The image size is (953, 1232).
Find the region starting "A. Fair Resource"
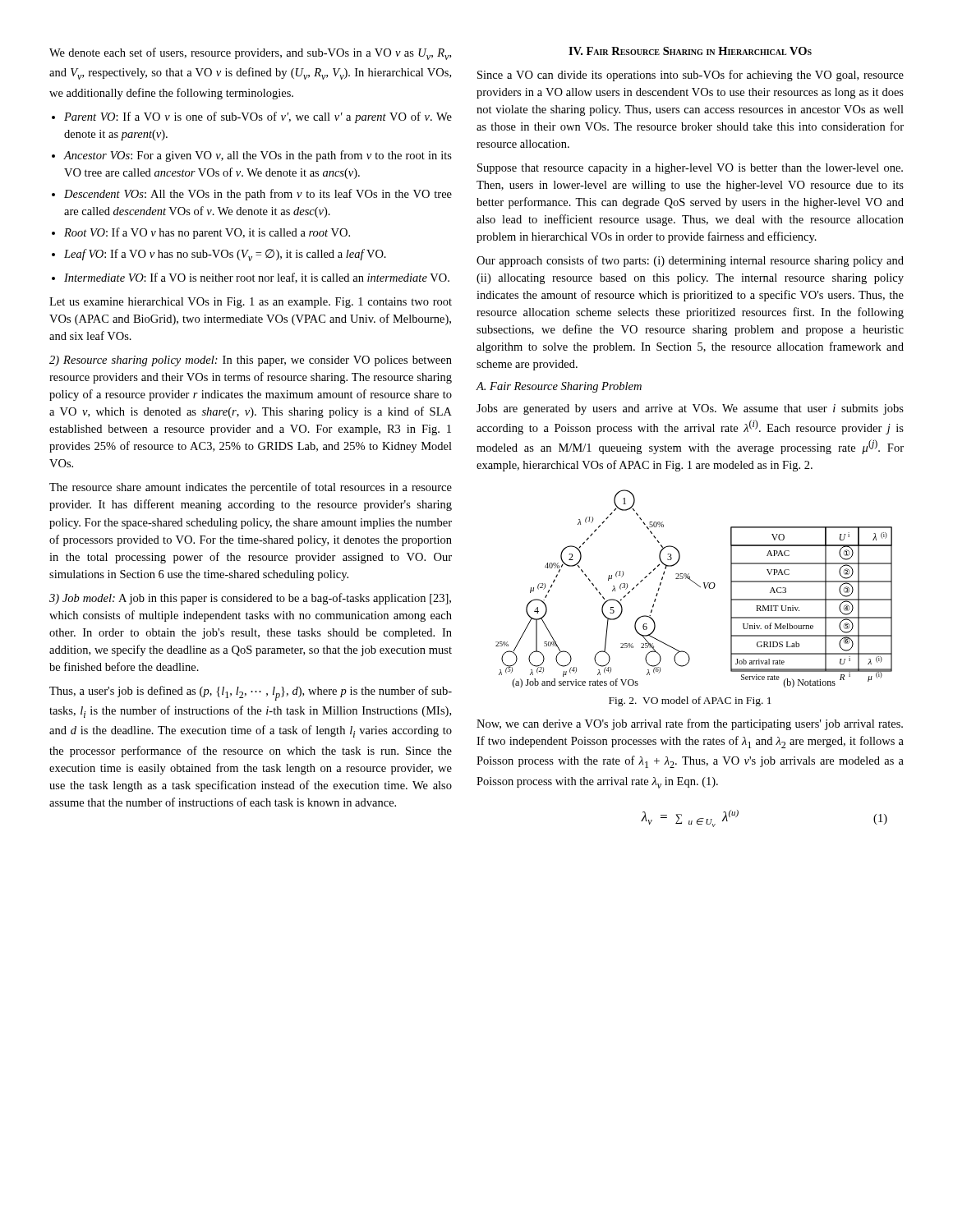click(x=559, y=386)
